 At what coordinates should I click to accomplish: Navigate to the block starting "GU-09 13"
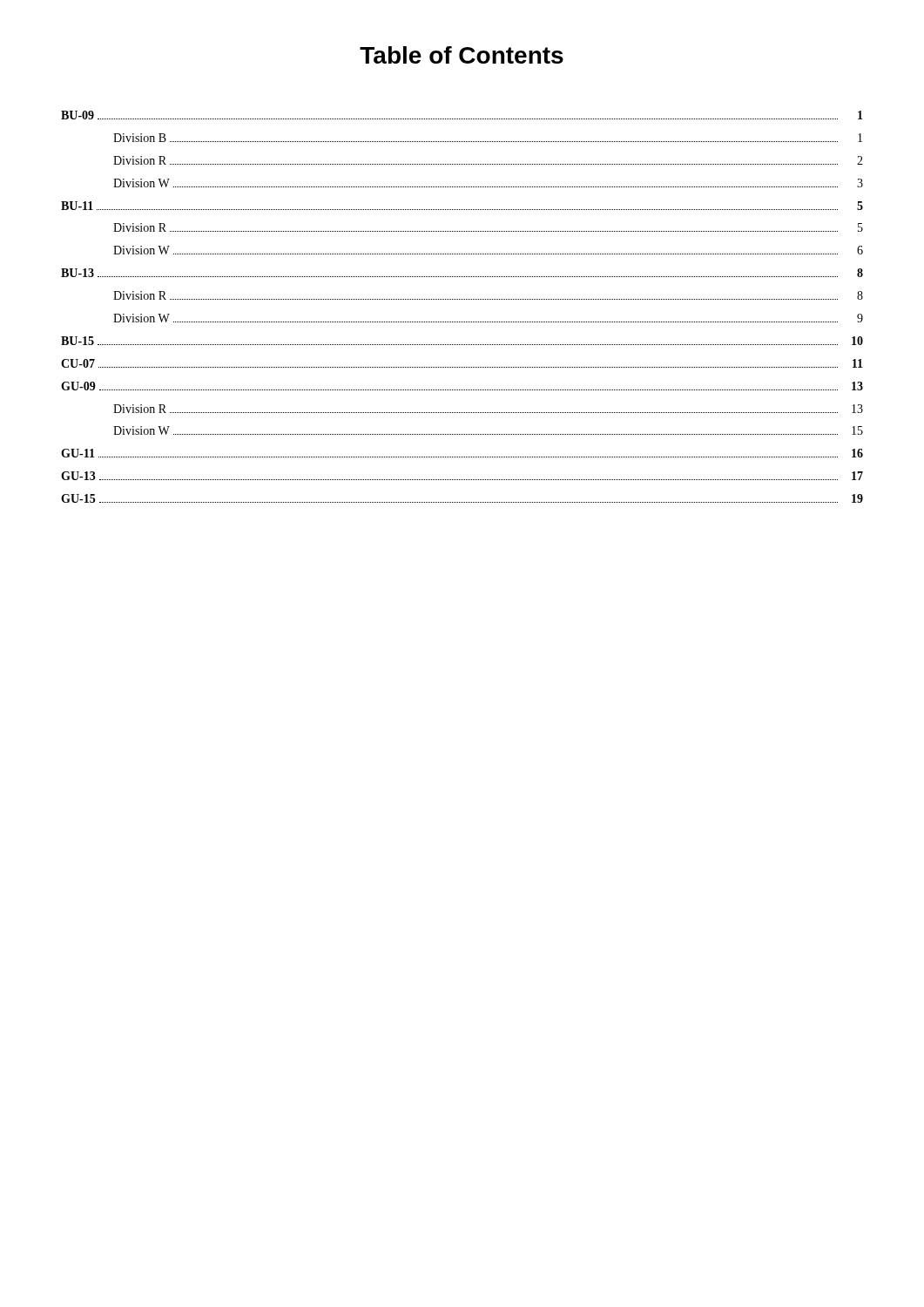462,387
